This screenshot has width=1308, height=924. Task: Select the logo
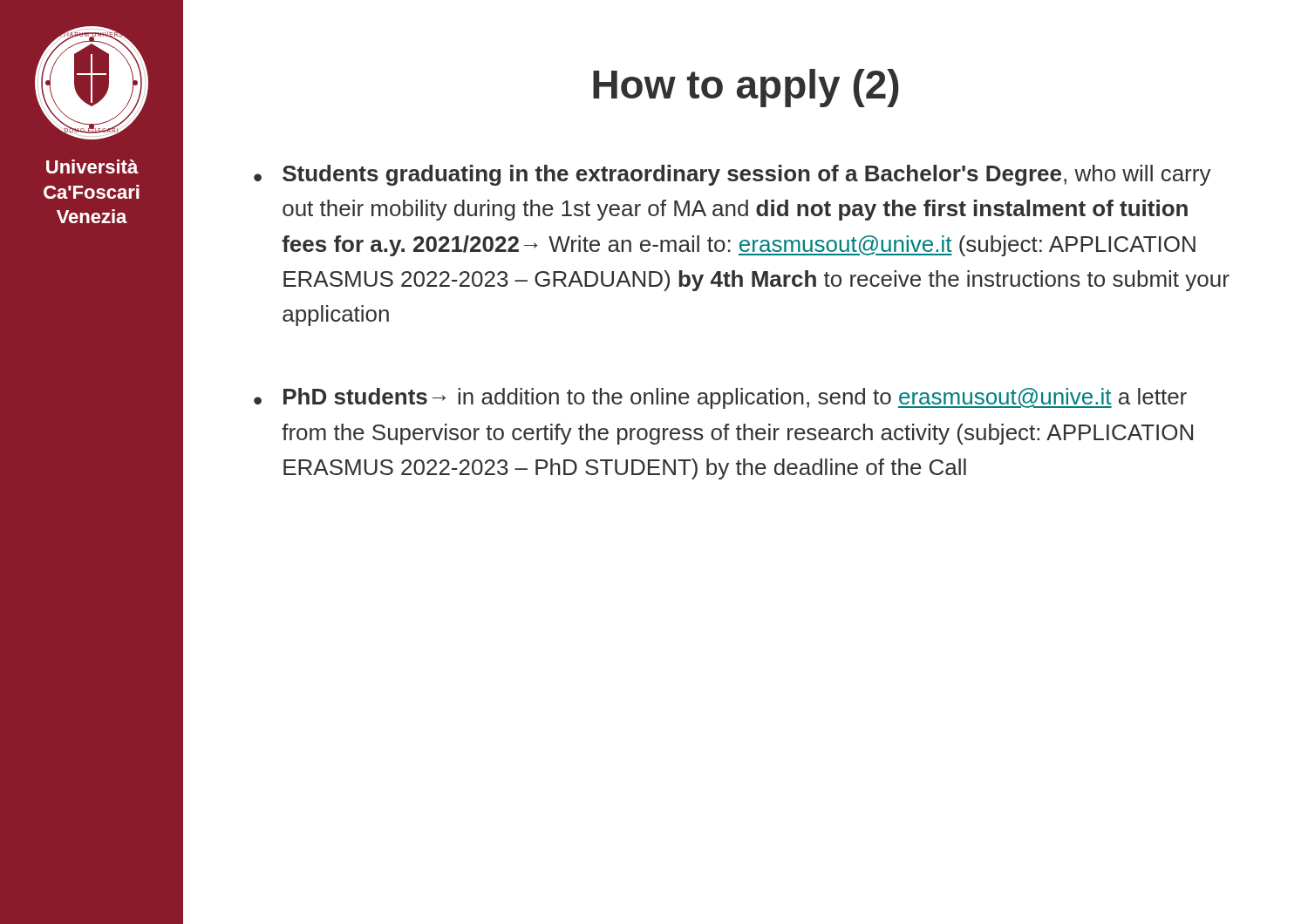point(92,83)
